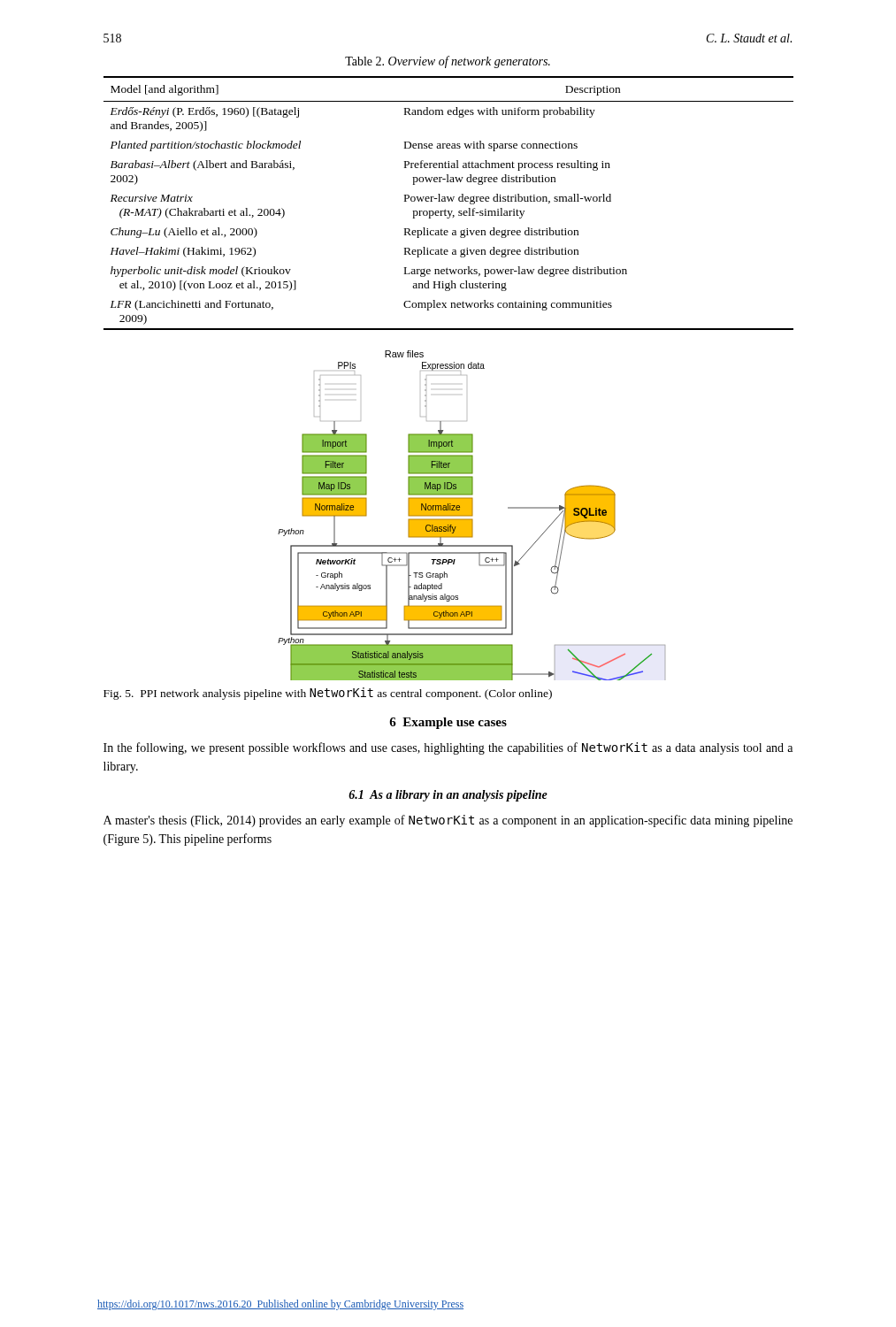Find the section header with the text "6.1 As a library in"
This screenshot has height=1327, width=896.
tap(448, 795)
